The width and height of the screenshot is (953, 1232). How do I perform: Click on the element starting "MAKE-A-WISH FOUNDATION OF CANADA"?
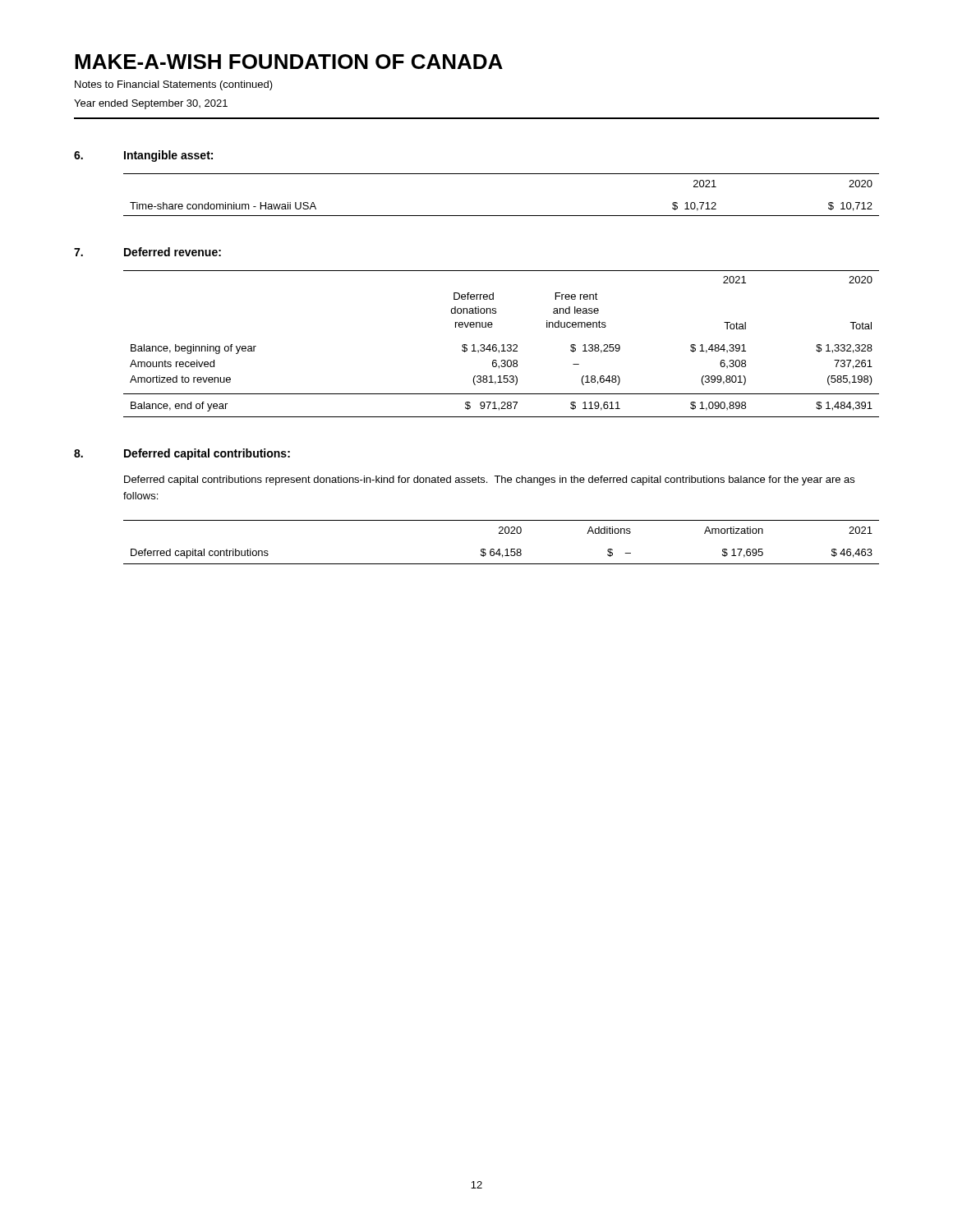pyautogui.click(x=289, y=62)
